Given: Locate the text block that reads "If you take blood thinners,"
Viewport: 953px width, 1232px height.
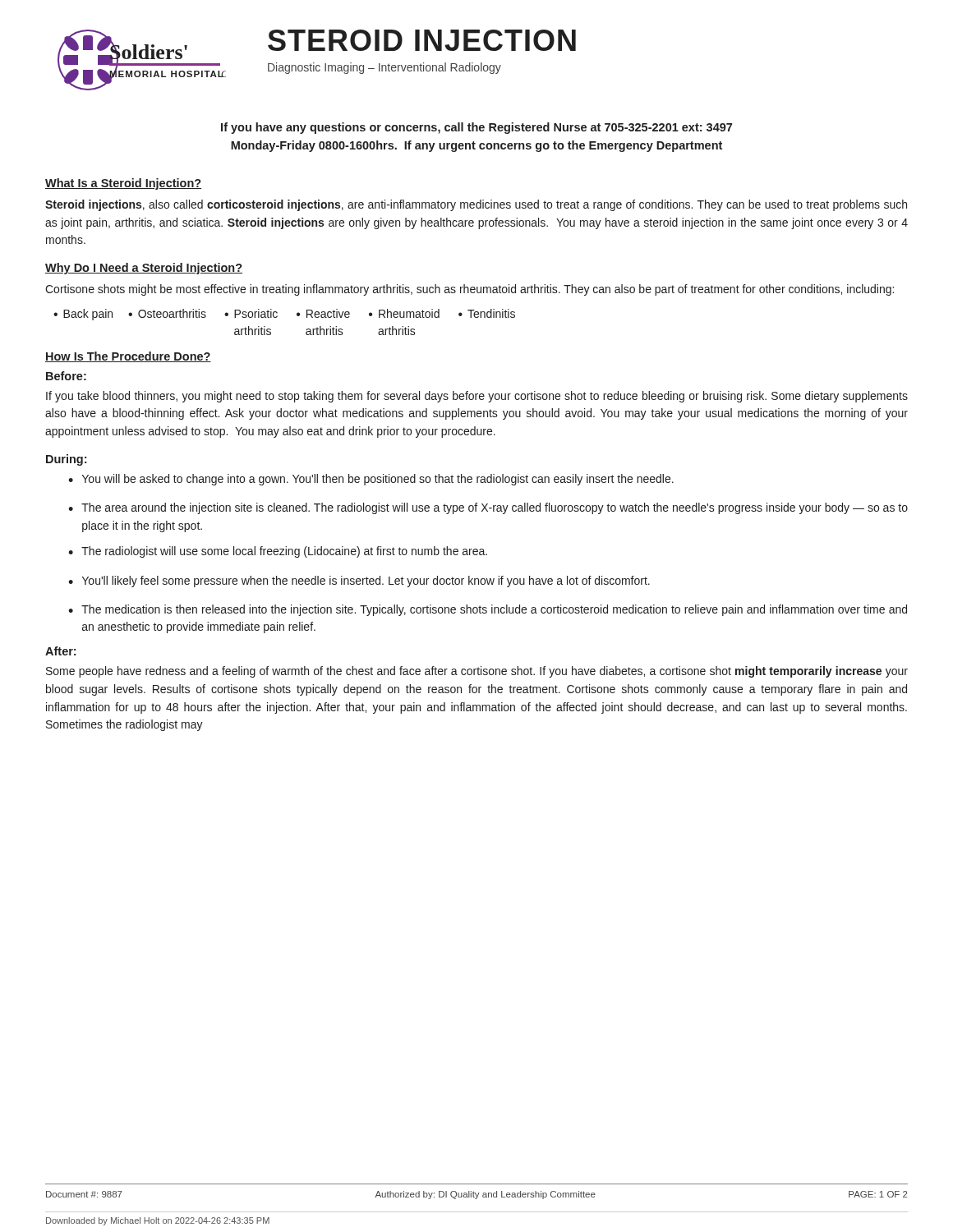Looking at the screenshot, I should pyautogui.click(x=476, y=413).
